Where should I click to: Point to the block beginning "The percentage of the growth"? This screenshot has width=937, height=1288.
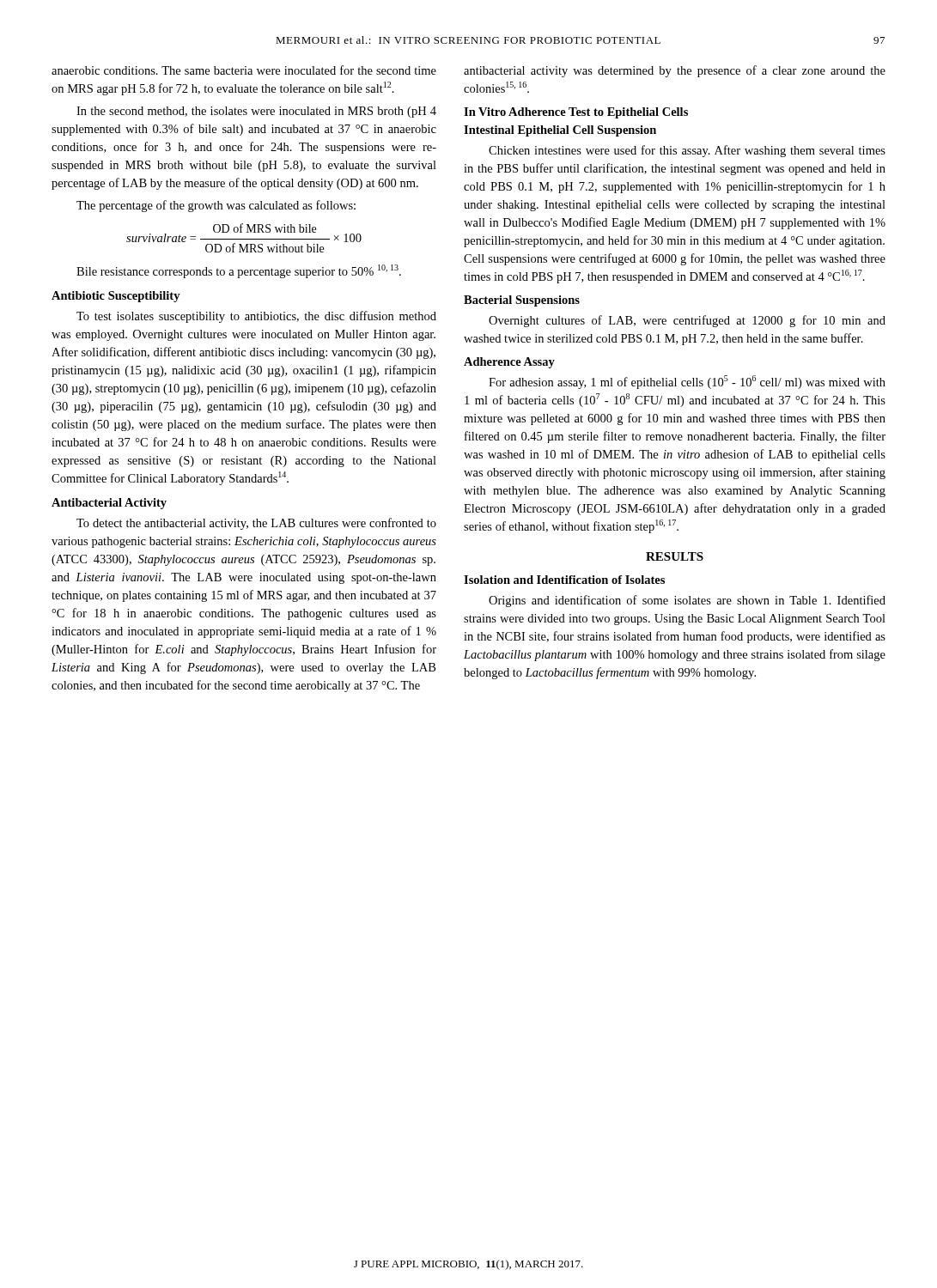point(244,206)
